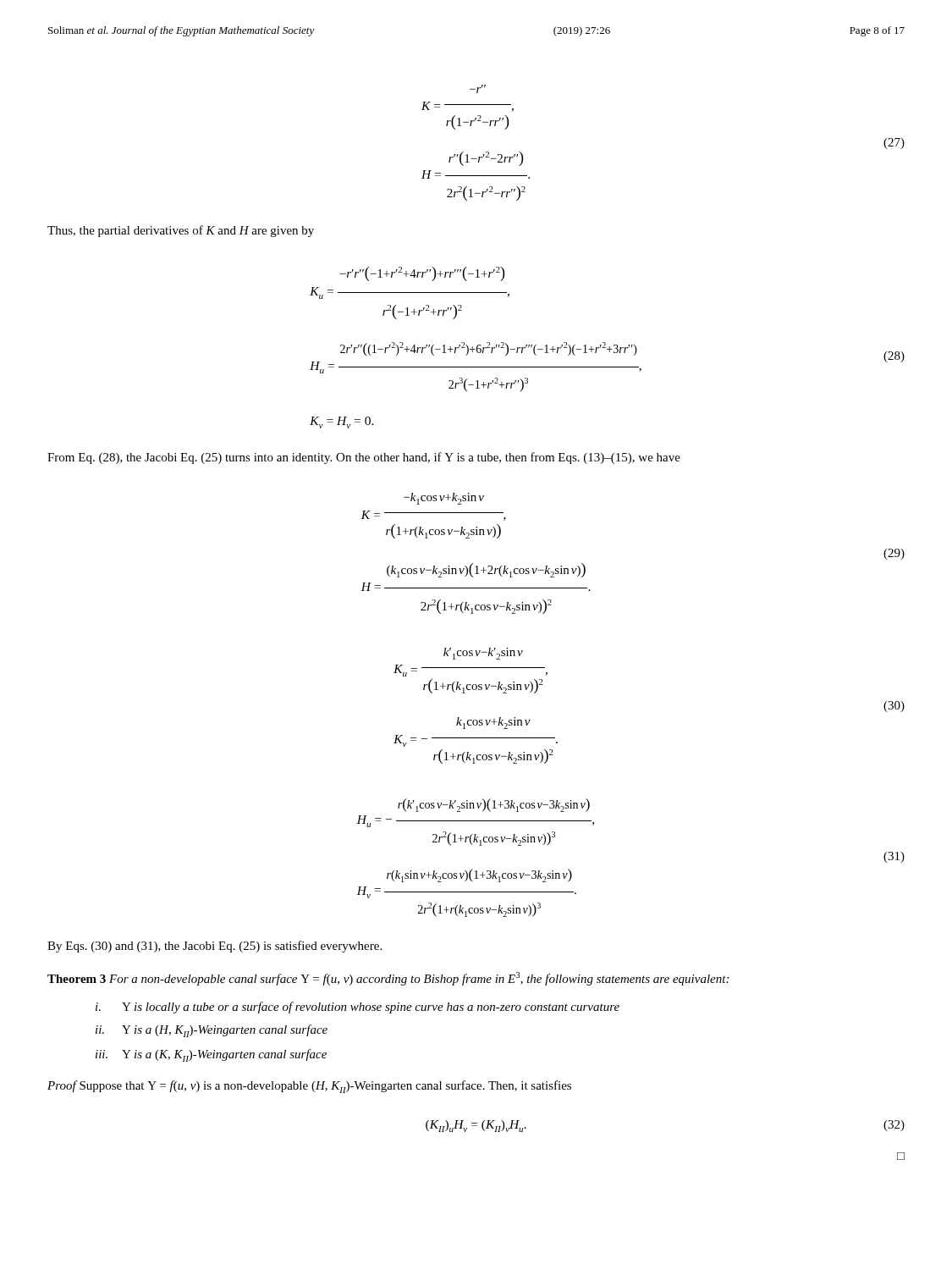Locate the passage starting "i. Υ is locally a tube"
Viewport: 952px width, 1270px height.
point(500,1007)
